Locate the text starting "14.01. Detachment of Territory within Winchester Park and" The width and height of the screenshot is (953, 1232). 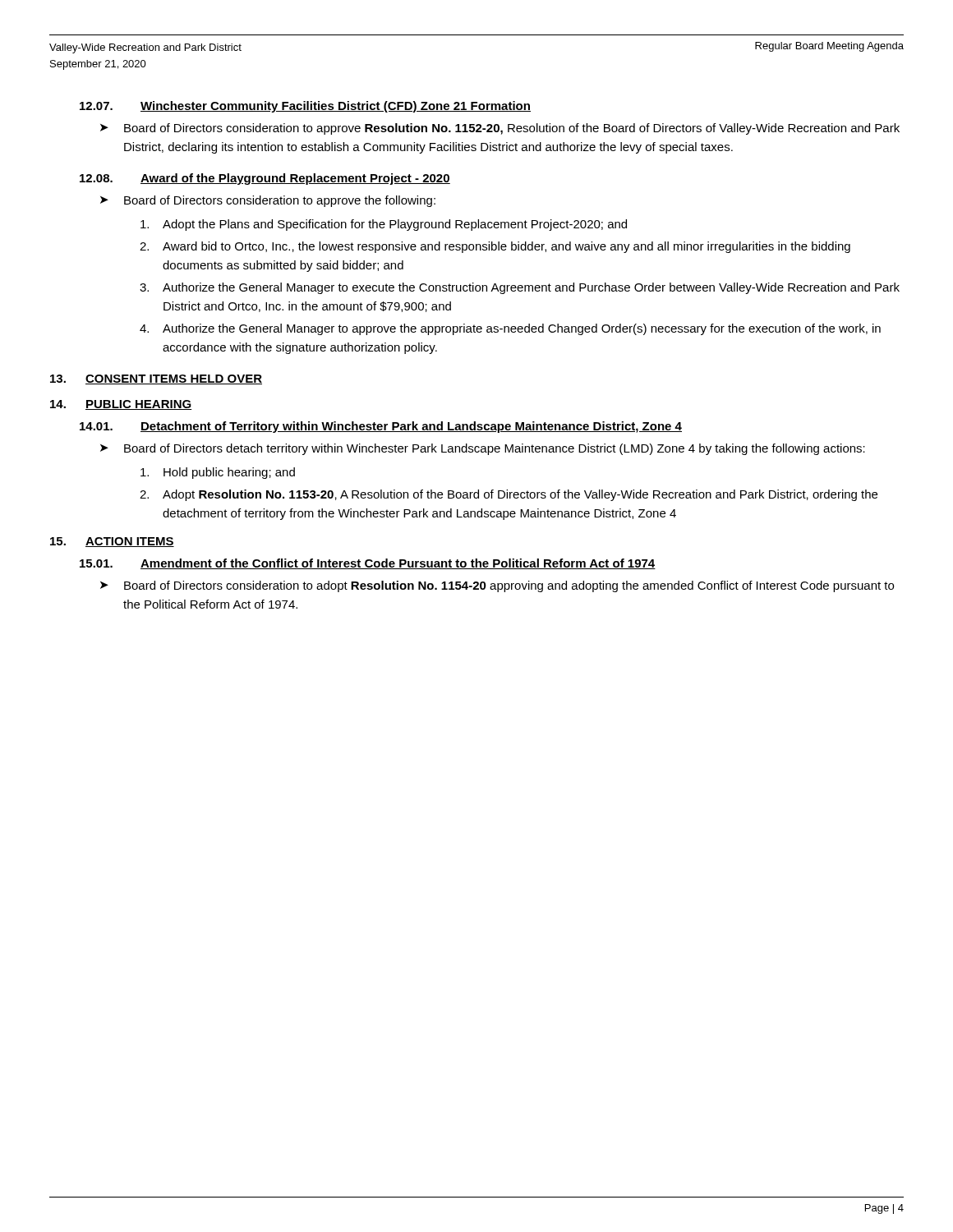[x=491, y=426]
